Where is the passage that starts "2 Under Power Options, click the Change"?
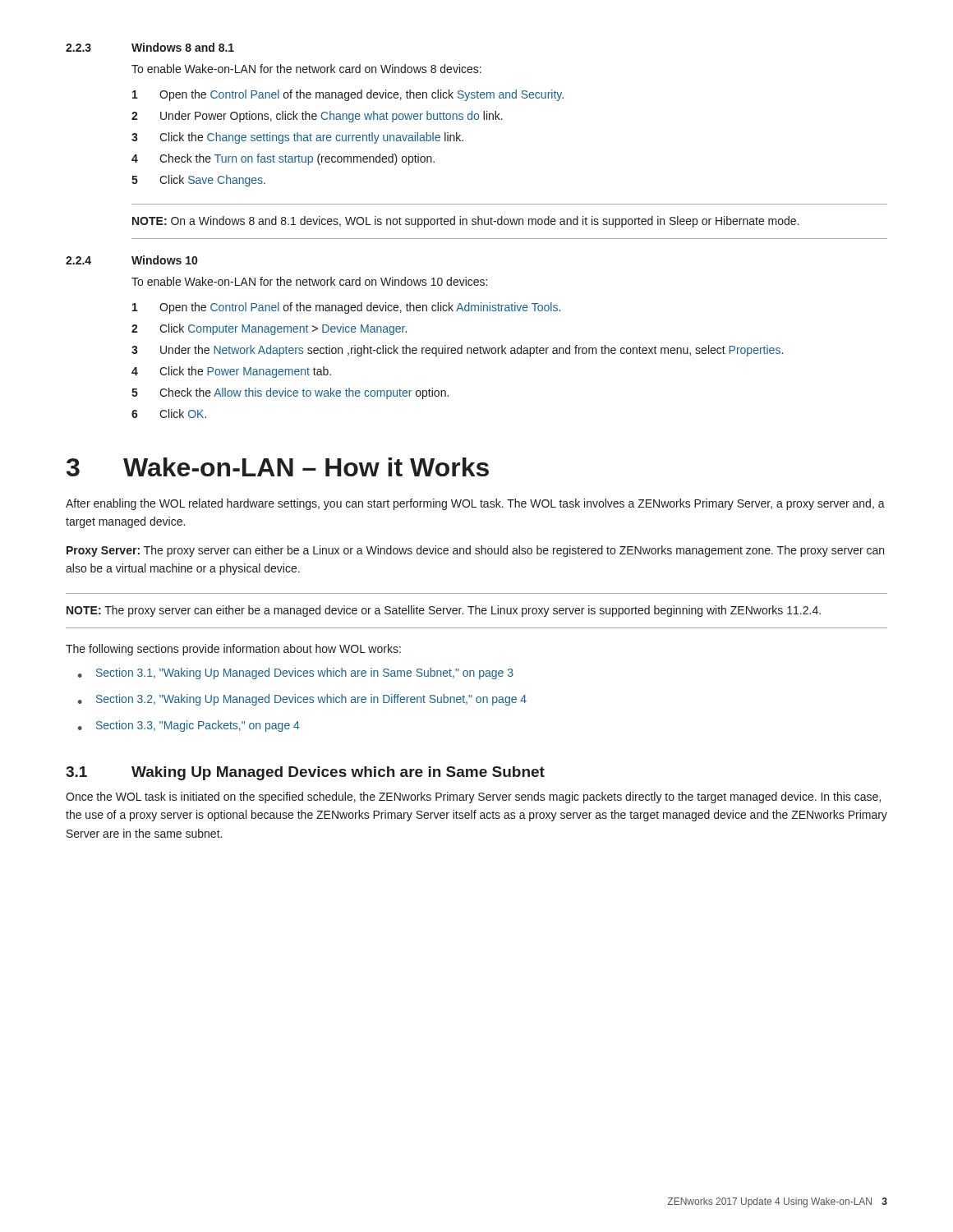953x1232 pixels. [x=509, y=116]
